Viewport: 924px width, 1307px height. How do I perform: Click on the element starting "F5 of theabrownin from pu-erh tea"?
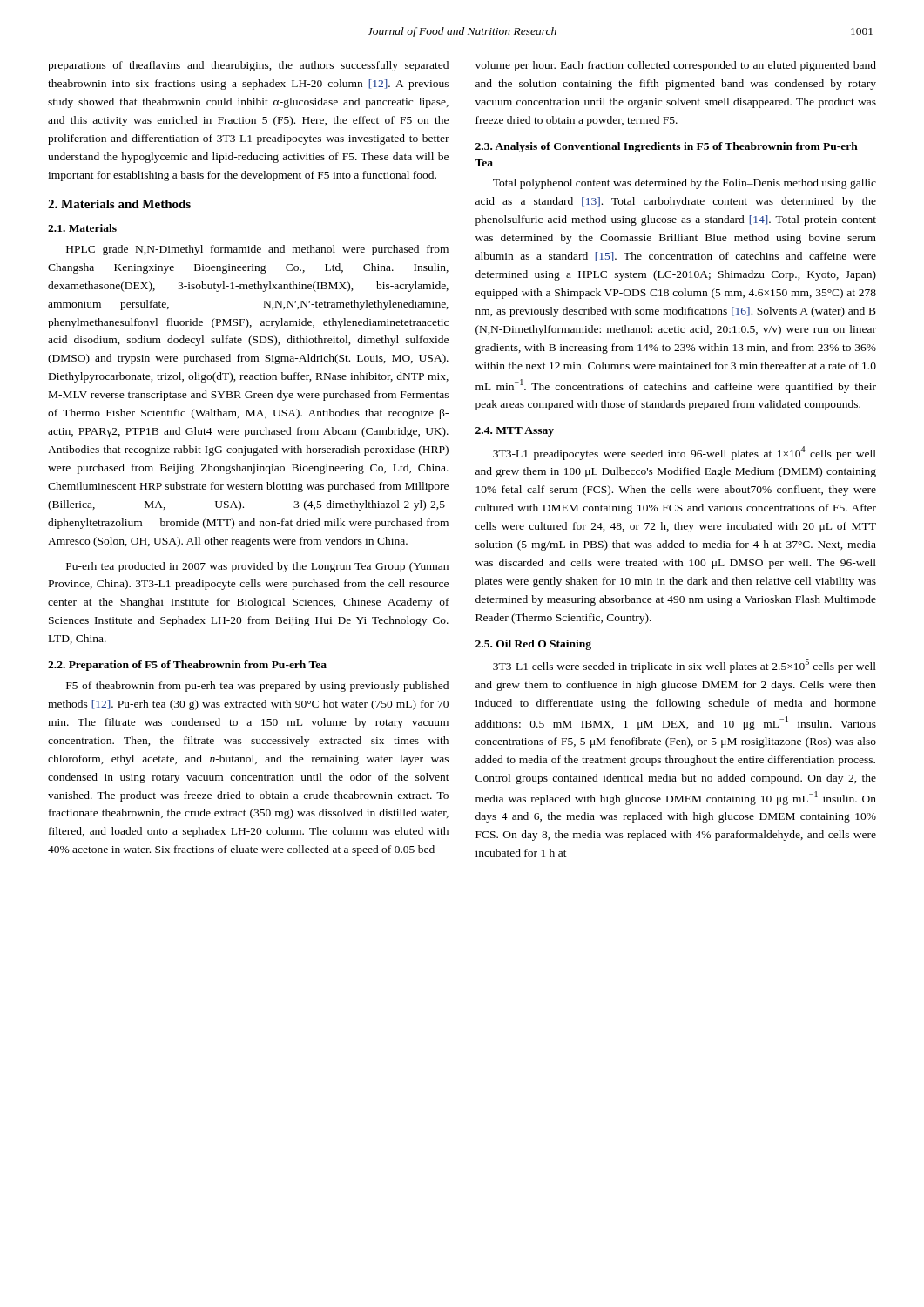click(x=248, y=768)
